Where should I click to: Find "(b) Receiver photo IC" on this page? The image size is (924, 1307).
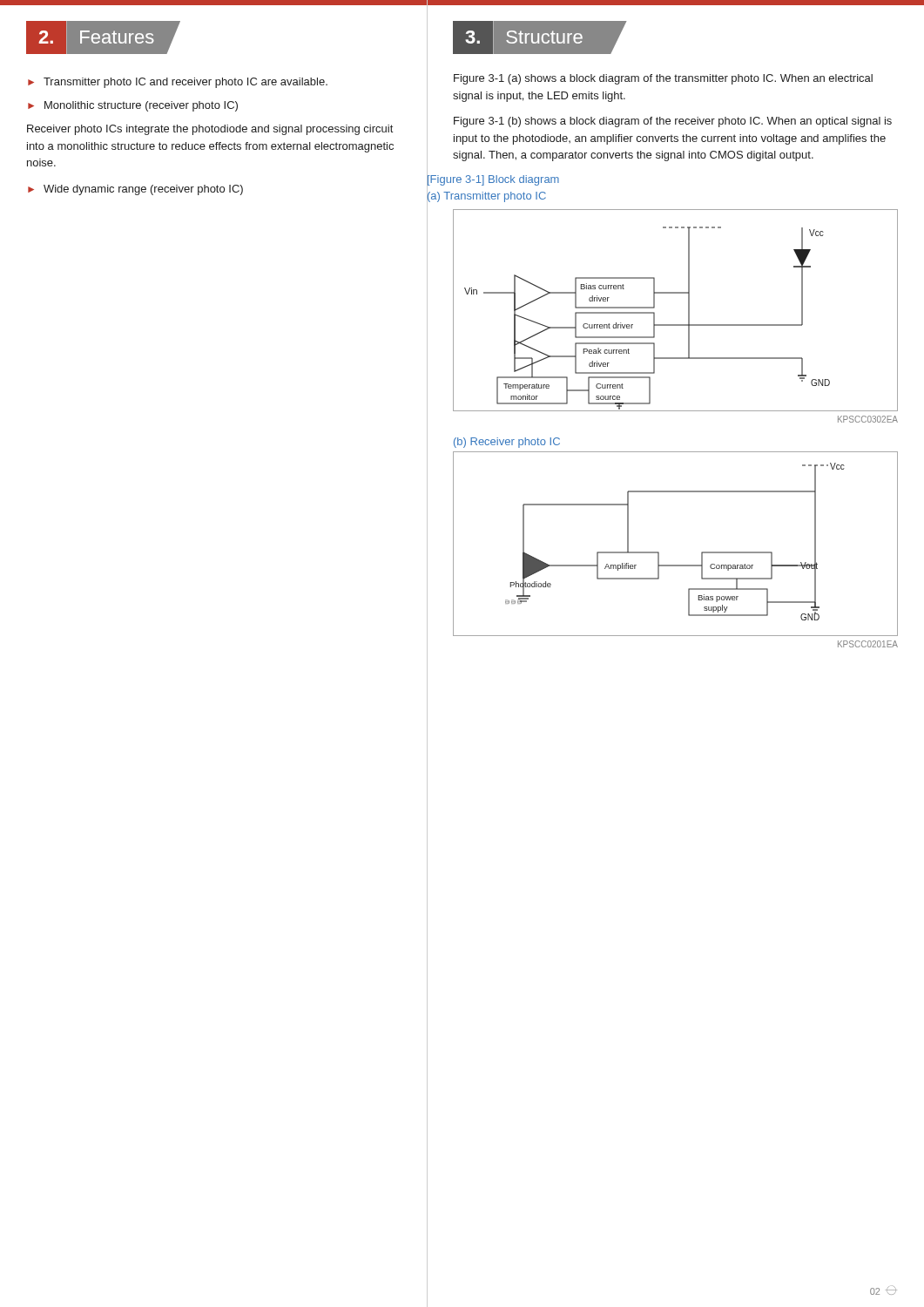click(507, 441)
